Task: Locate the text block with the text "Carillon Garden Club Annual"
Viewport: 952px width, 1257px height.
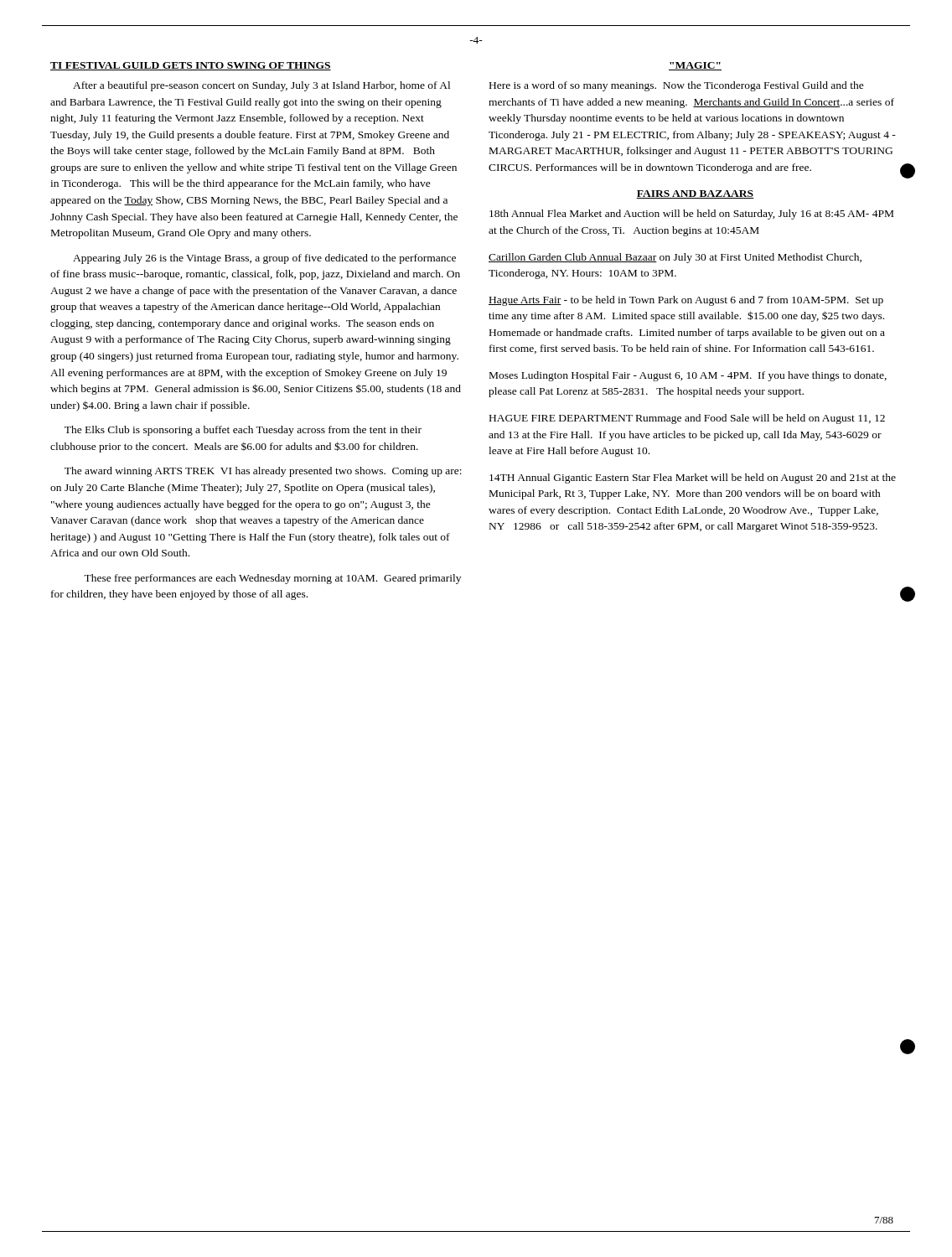Action: [695, 265]
